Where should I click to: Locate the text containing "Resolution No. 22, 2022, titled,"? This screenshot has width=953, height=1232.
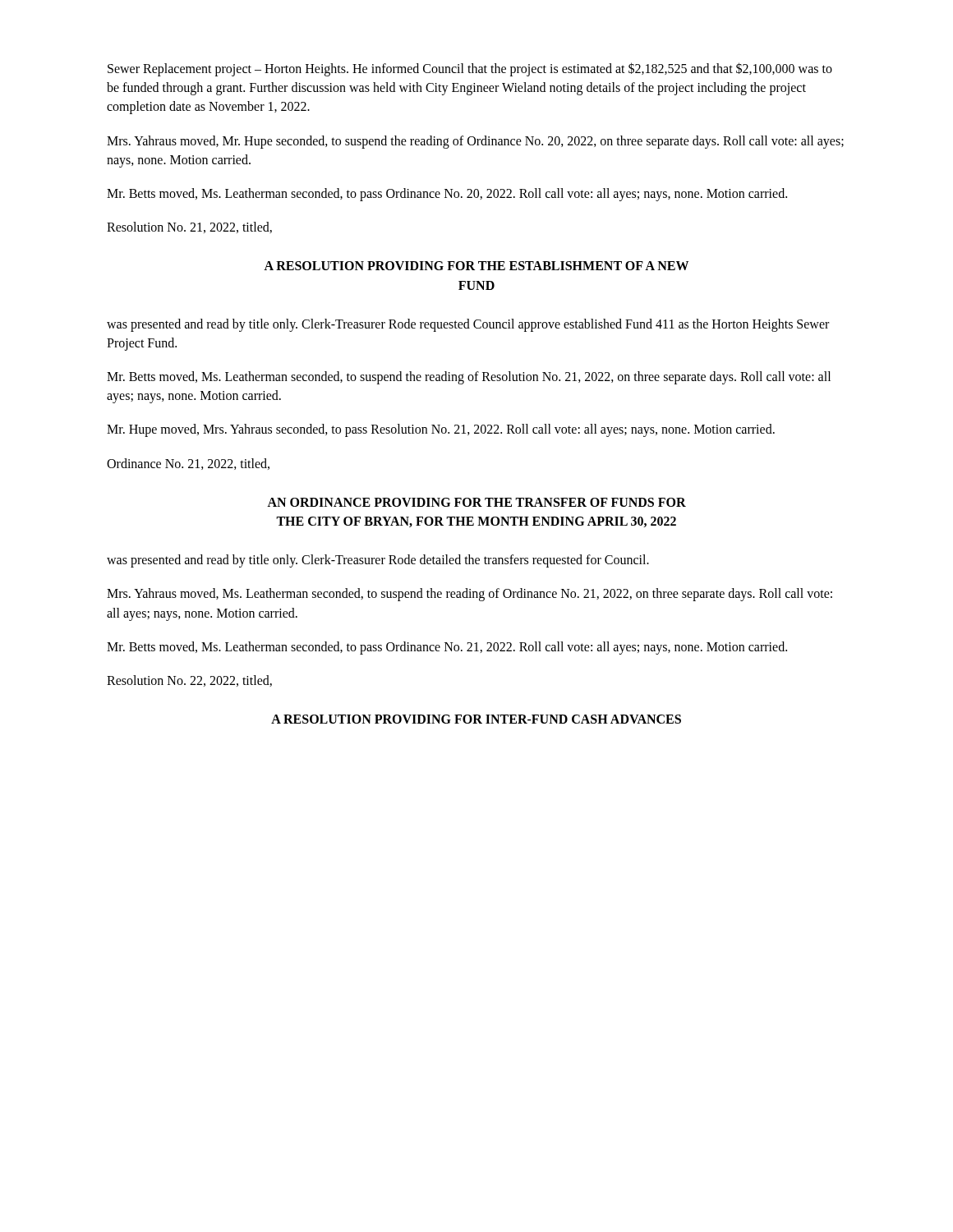pos(190,680)
